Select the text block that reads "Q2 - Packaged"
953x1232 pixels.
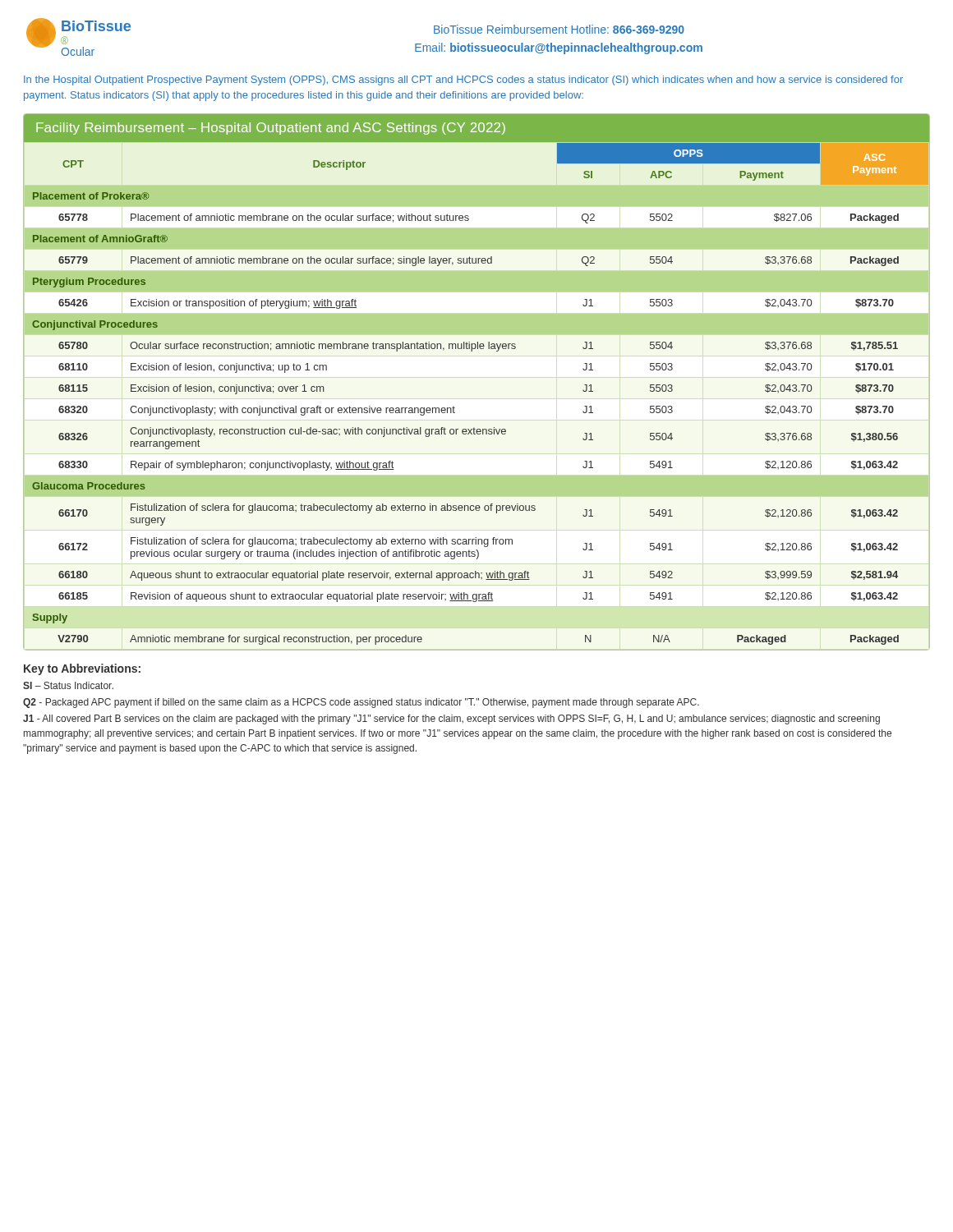pos(361,702)
